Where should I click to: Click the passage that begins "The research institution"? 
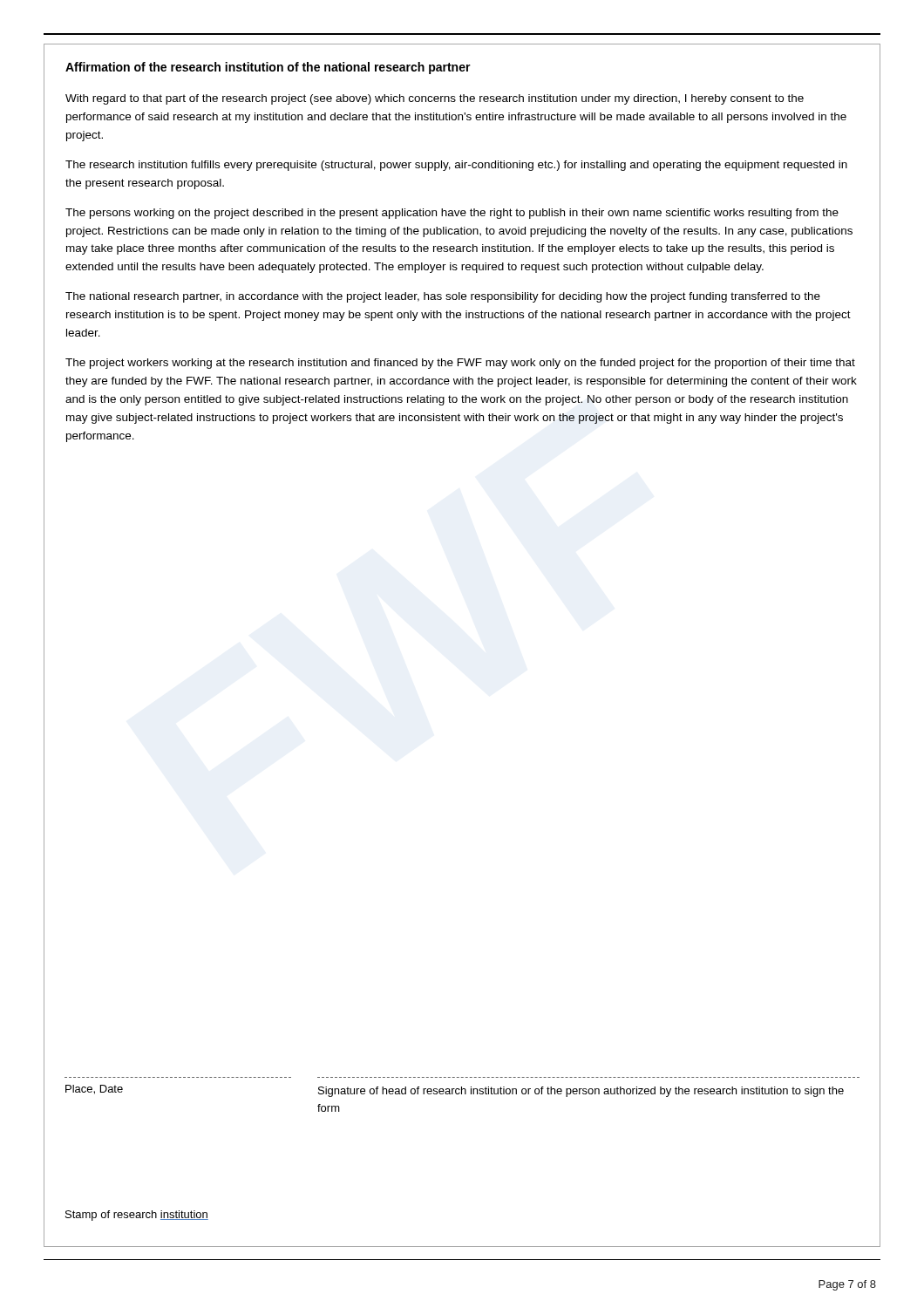(456, 173)
